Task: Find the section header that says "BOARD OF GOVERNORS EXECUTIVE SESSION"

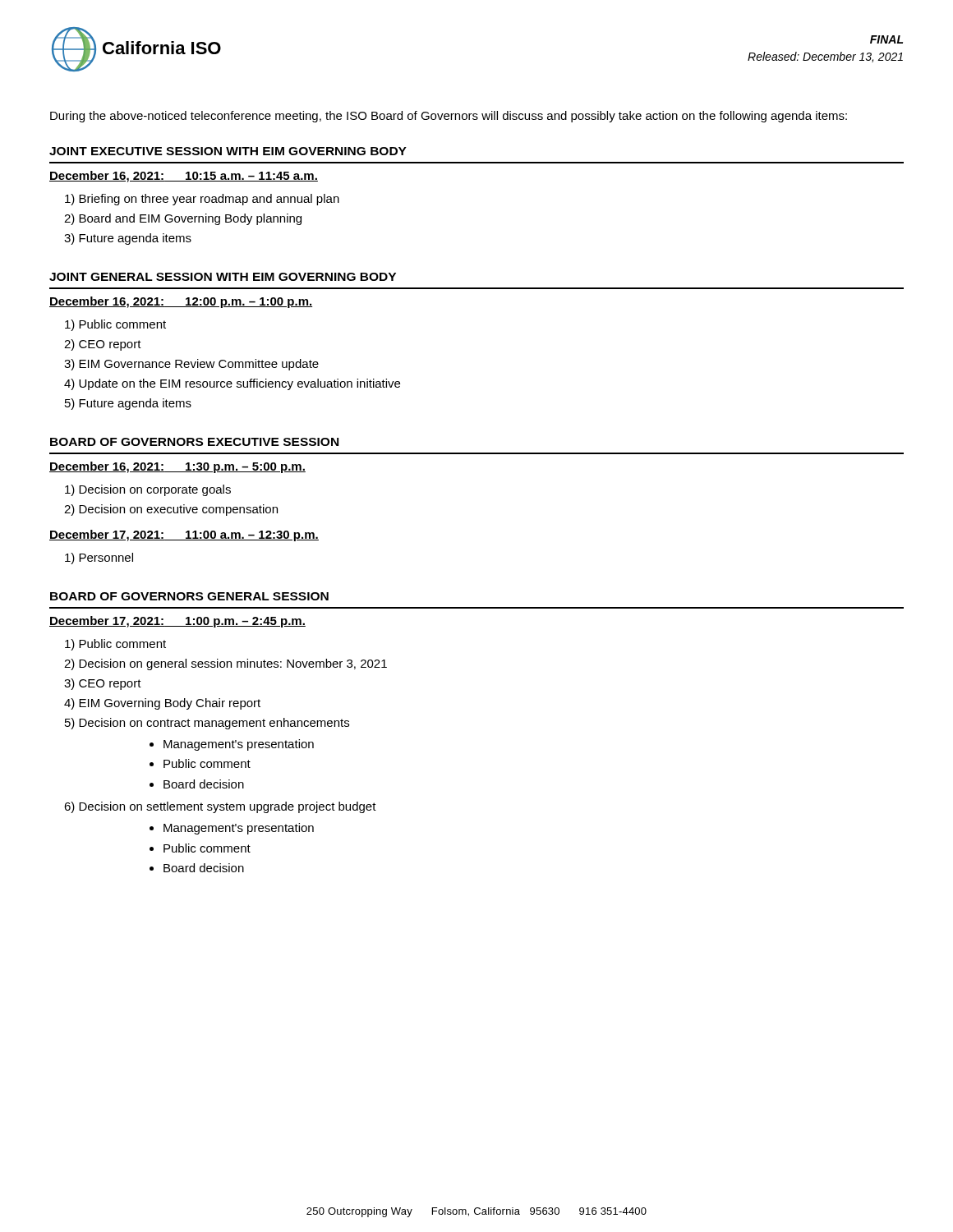Action: tap(194, 441)
